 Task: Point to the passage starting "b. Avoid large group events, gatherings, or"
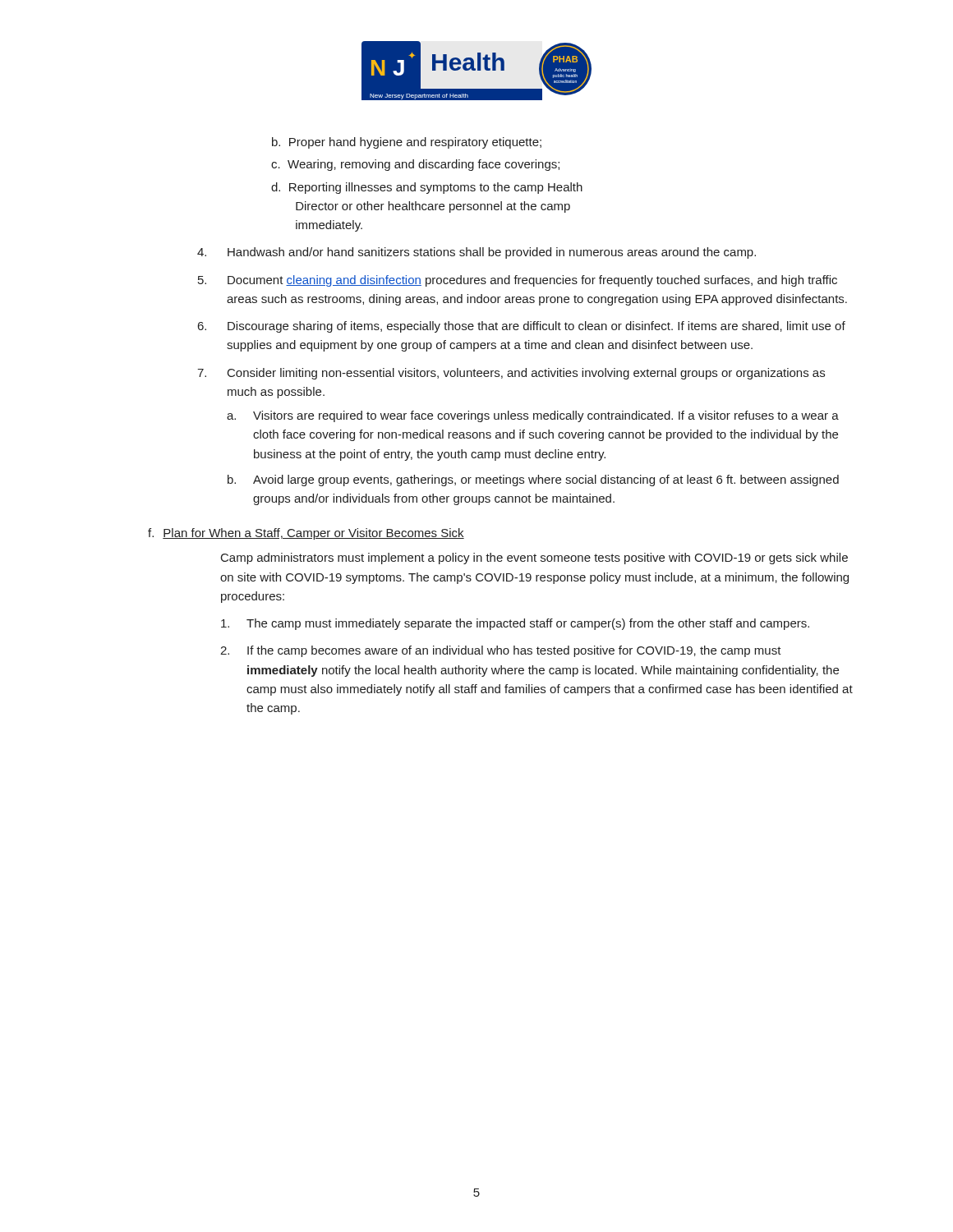tap(541, 489)
